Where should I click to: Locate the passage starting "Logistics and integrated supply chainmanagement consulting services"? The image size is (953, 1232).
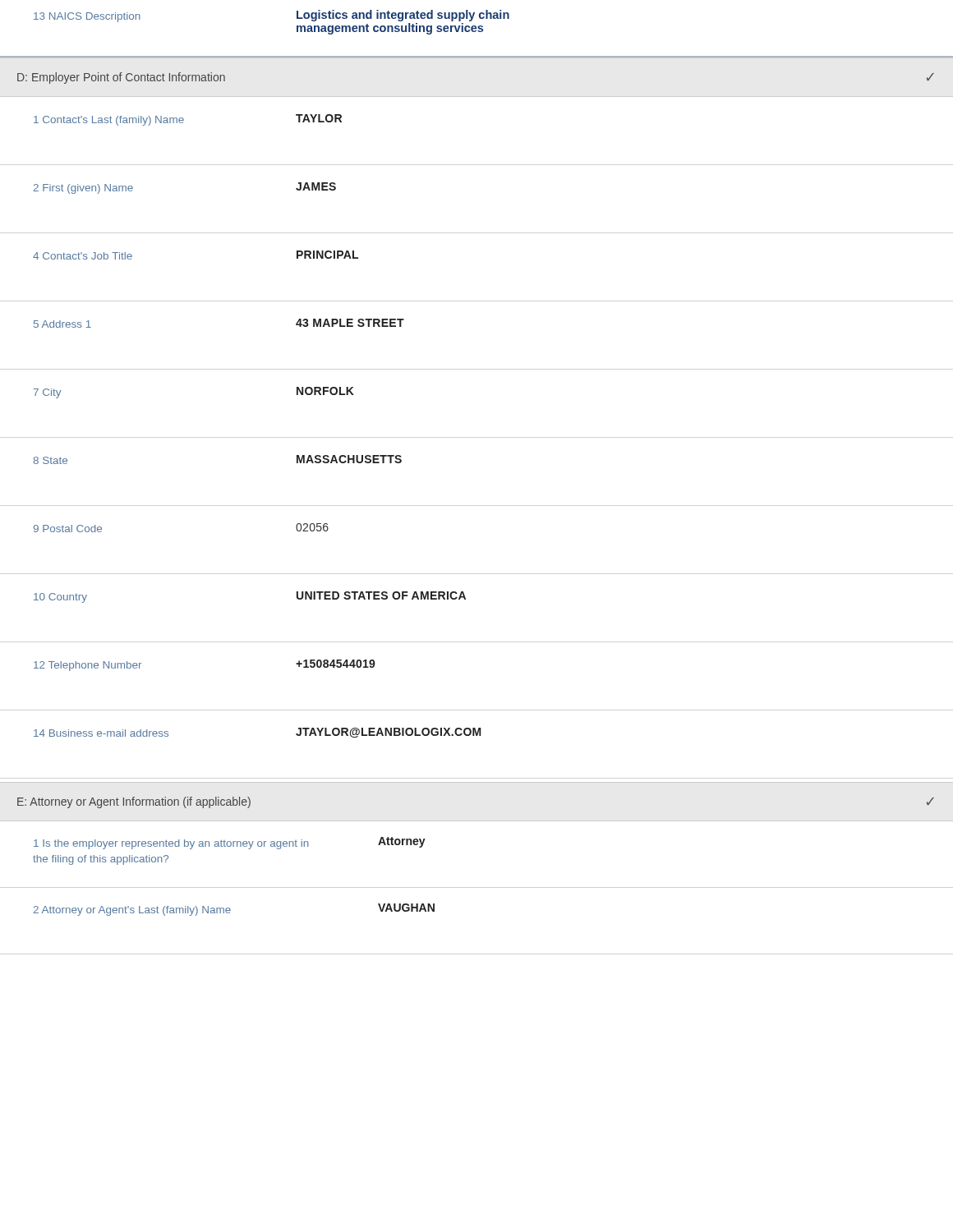coord(403,21)
